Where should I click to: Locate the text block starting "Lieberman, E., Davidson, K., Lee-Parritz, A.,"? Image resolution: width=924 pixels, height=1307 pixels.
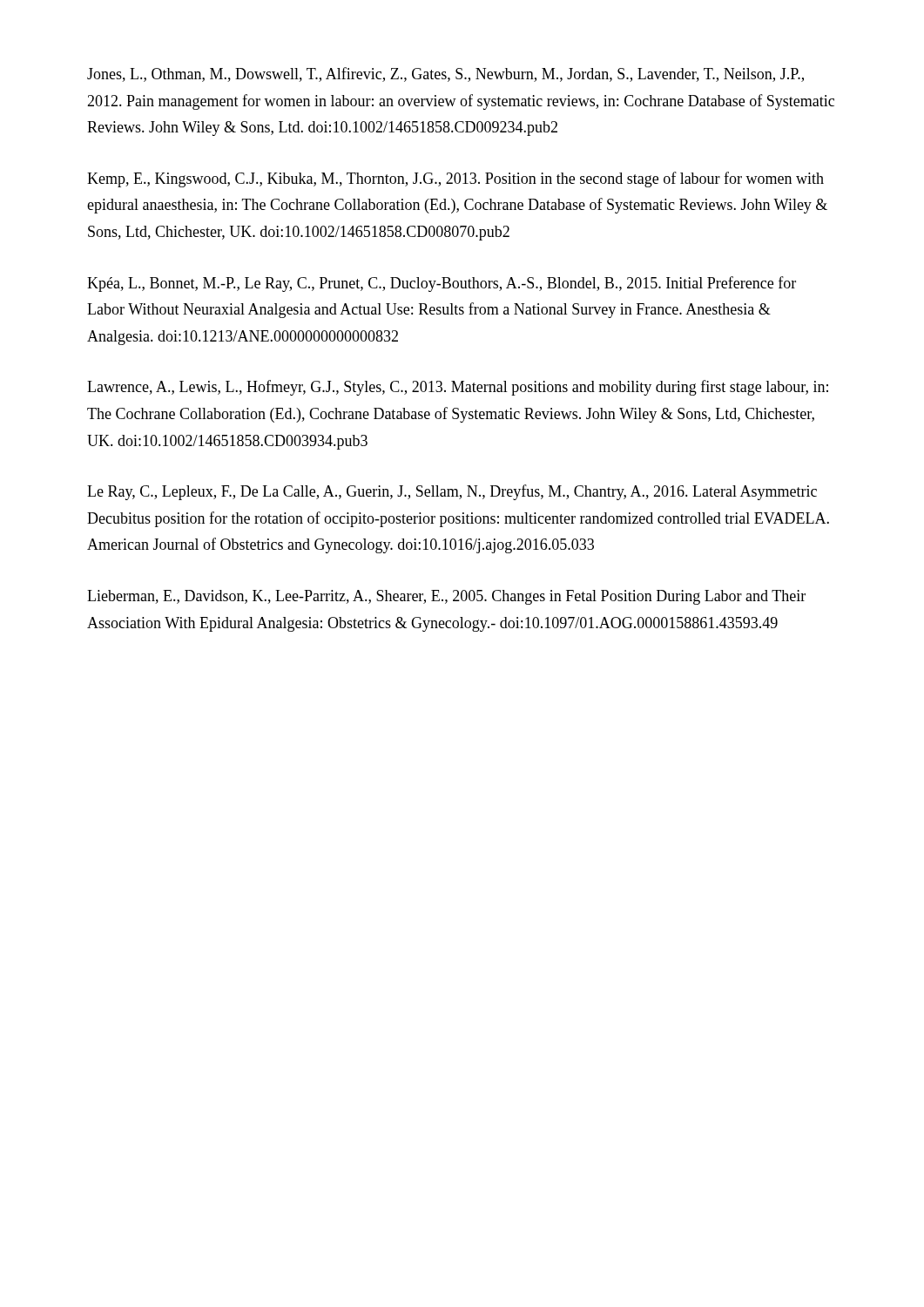coord(446,609)
